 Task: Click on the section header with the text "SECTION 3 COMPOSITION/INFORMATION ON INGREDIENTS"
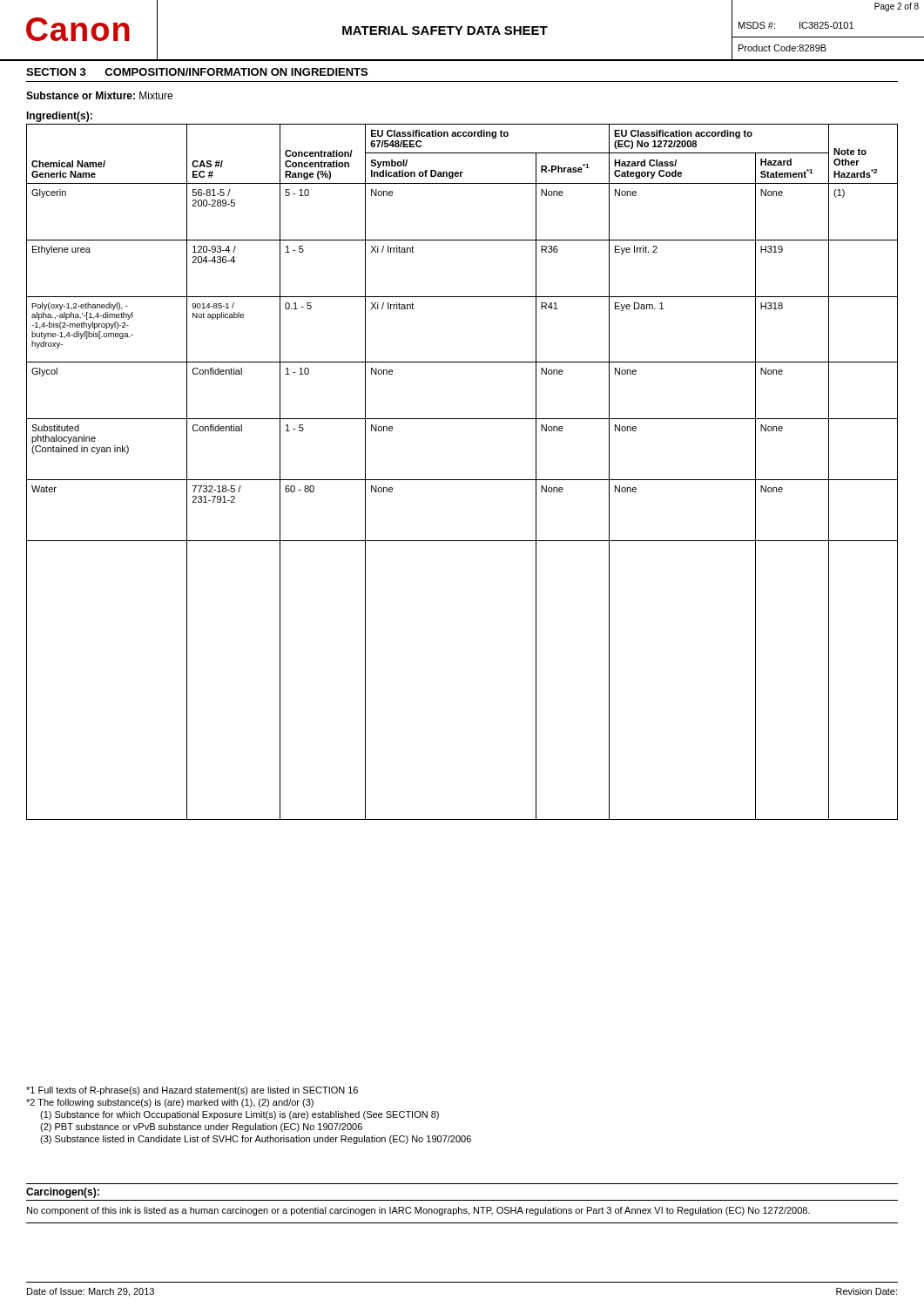(197, 72)
